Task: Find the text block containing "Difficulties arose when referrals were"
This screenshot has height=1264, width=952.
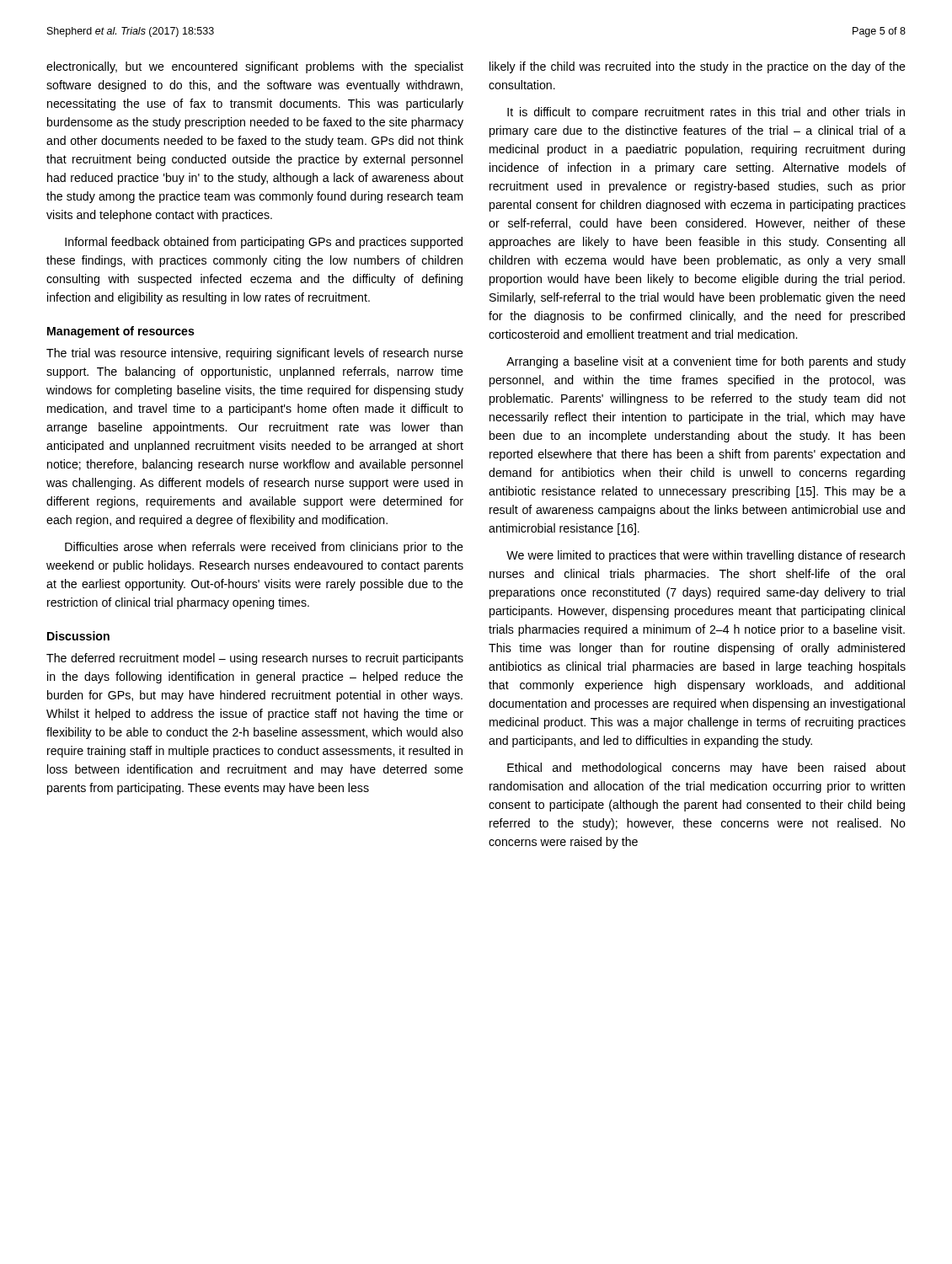Action: click(255, 575)
